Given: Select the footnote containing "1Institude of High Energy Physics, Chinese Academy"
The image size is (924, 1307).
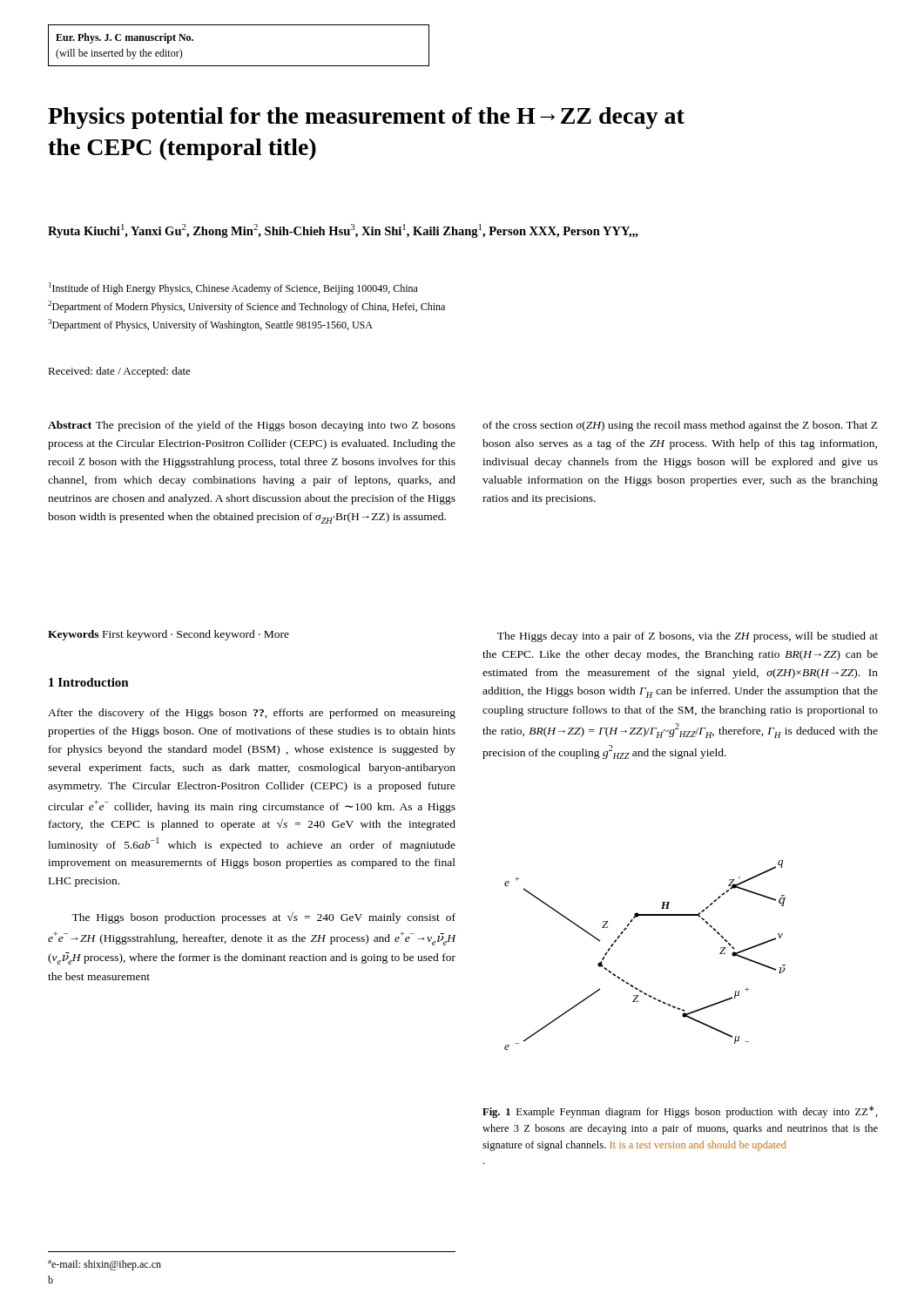Looking at the screenshot, I should (x=247, y=306).
